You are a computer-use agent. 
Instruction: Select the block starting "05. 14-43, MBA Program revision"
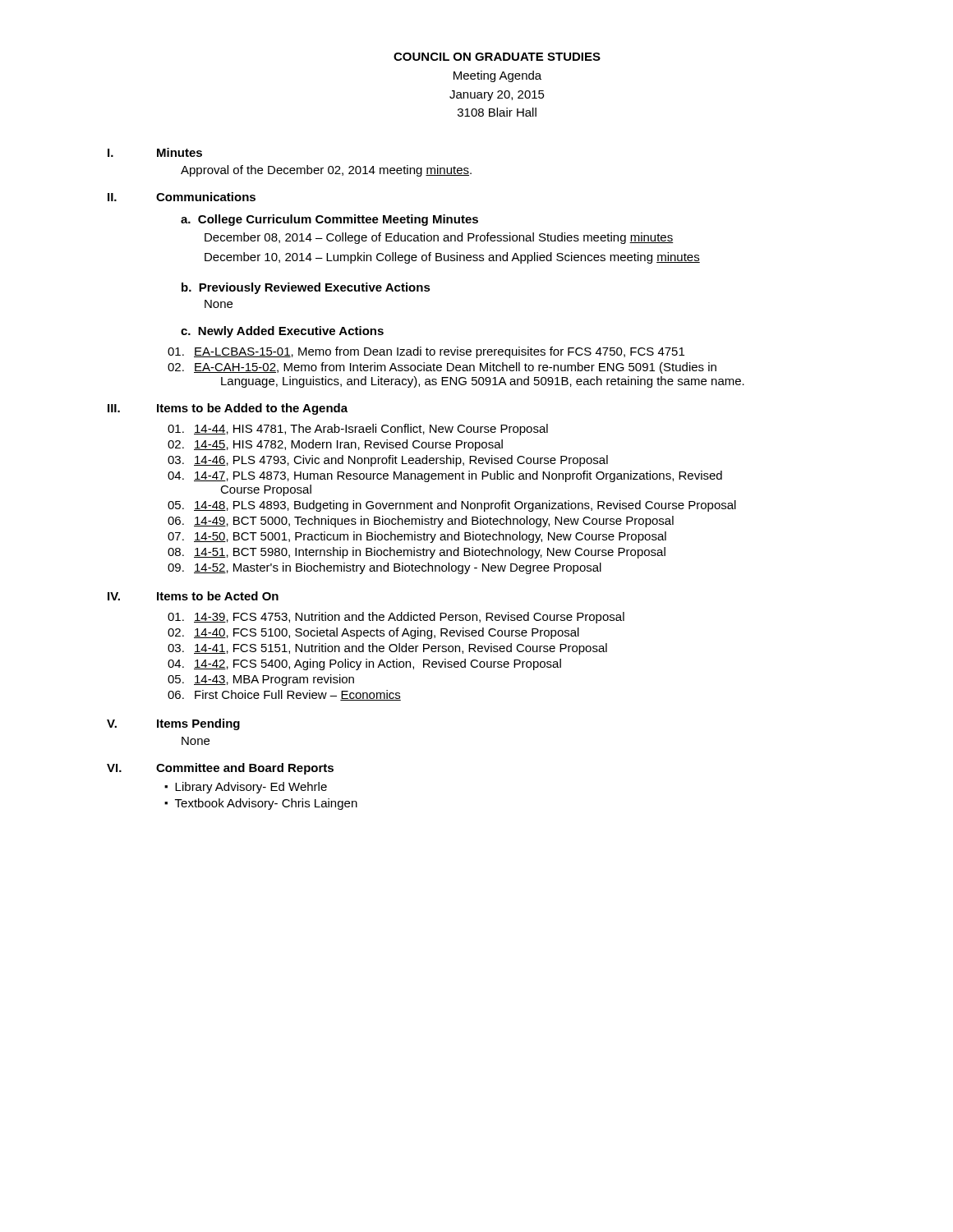(x=527, y=678)
